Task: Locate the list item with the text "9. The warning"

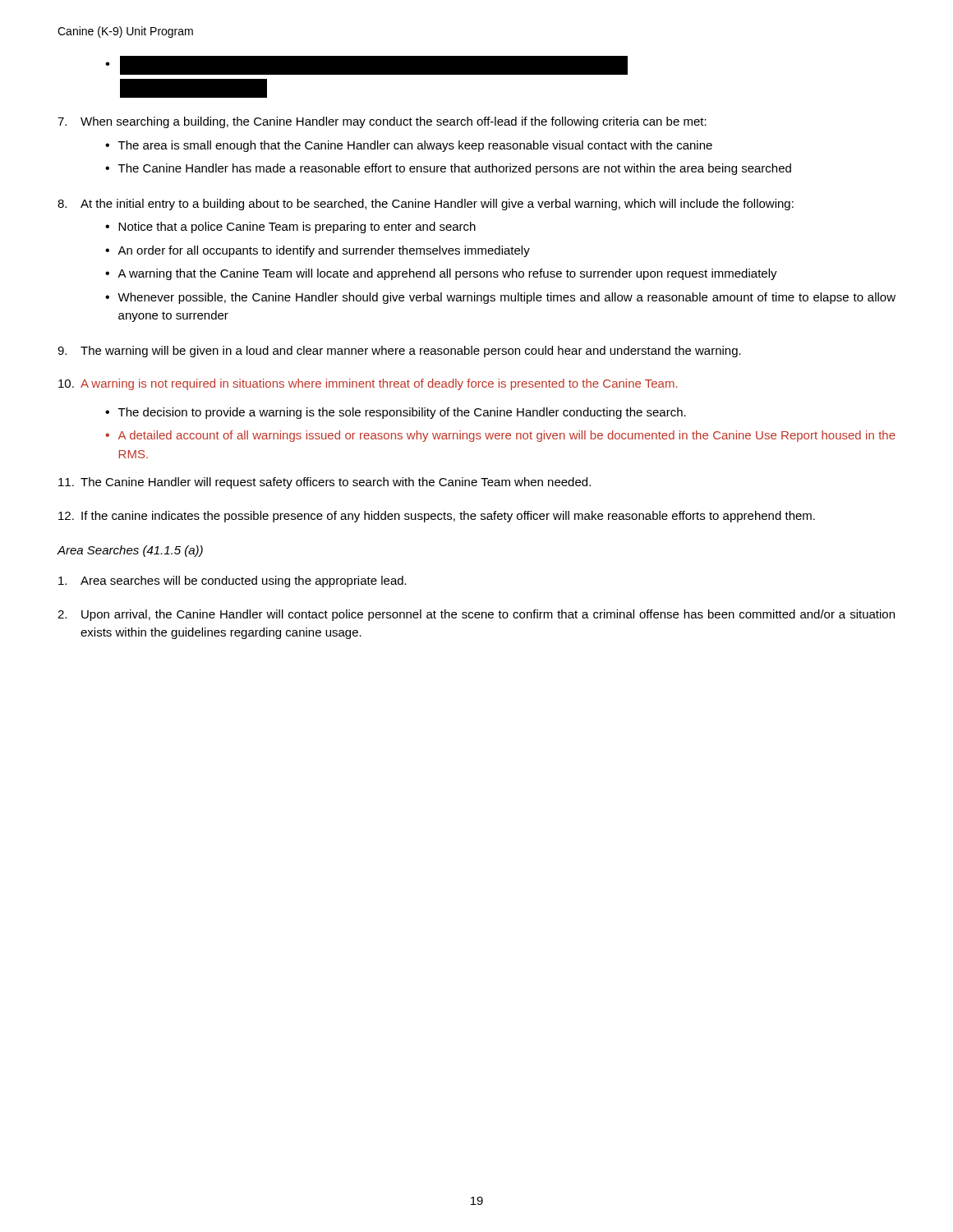Action: pyautogui.click(x=476, y=351)
